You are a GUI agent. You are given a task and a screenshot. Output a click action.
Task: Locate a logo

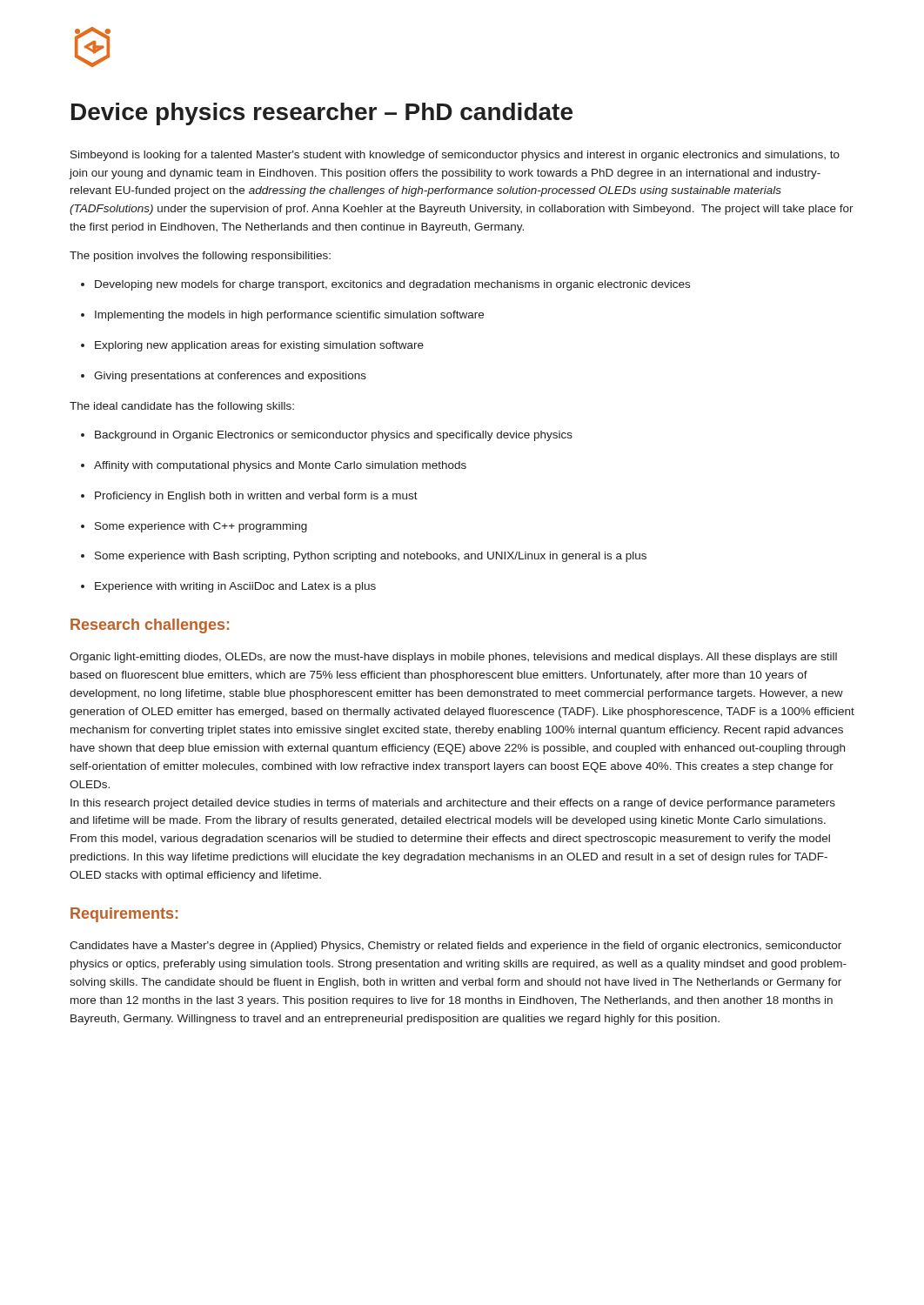point(92,47)
